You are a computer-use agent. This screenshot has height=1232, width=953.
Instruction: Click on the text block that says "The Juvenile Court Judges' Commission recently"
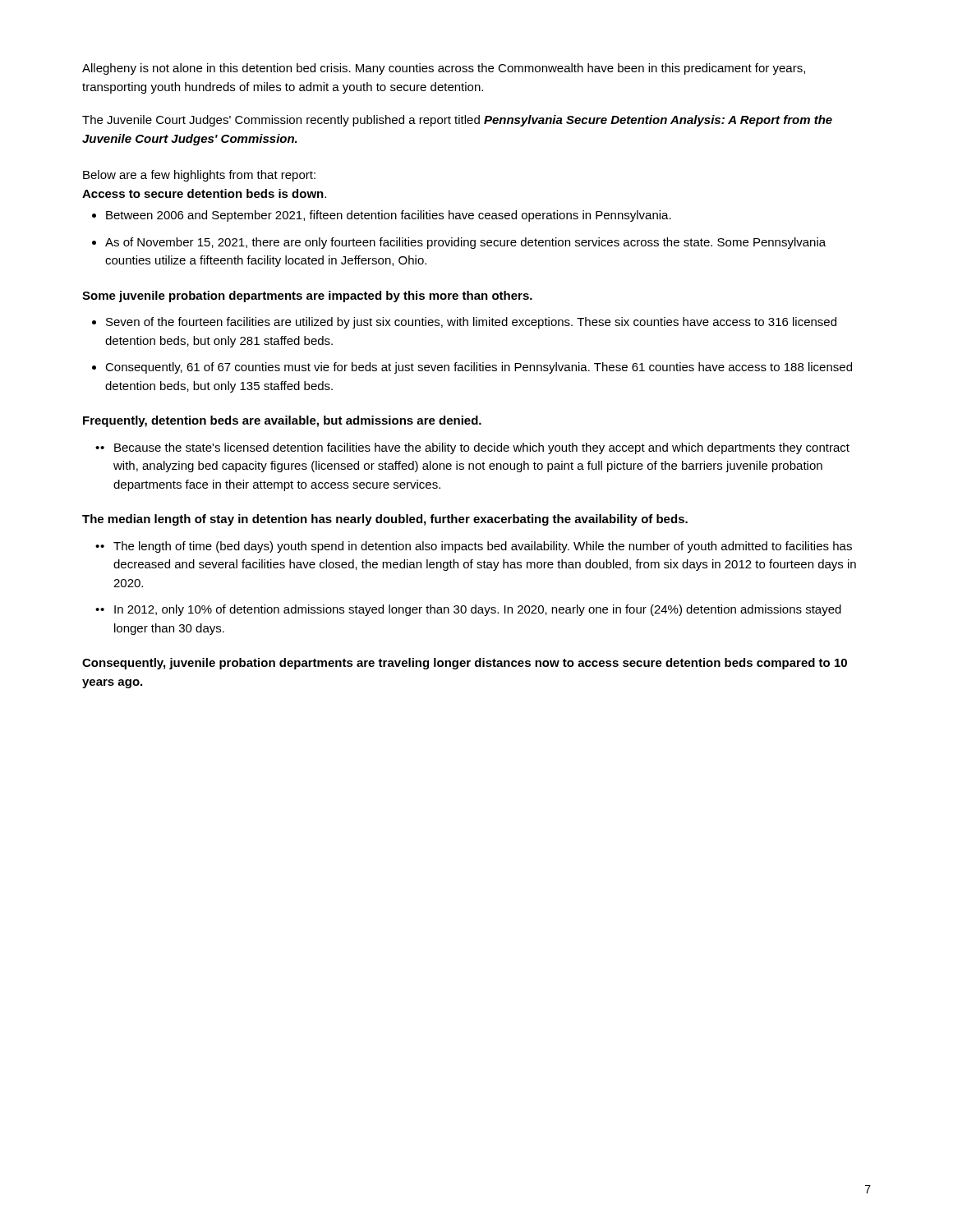pyautogui.click(x=457, y=129)
